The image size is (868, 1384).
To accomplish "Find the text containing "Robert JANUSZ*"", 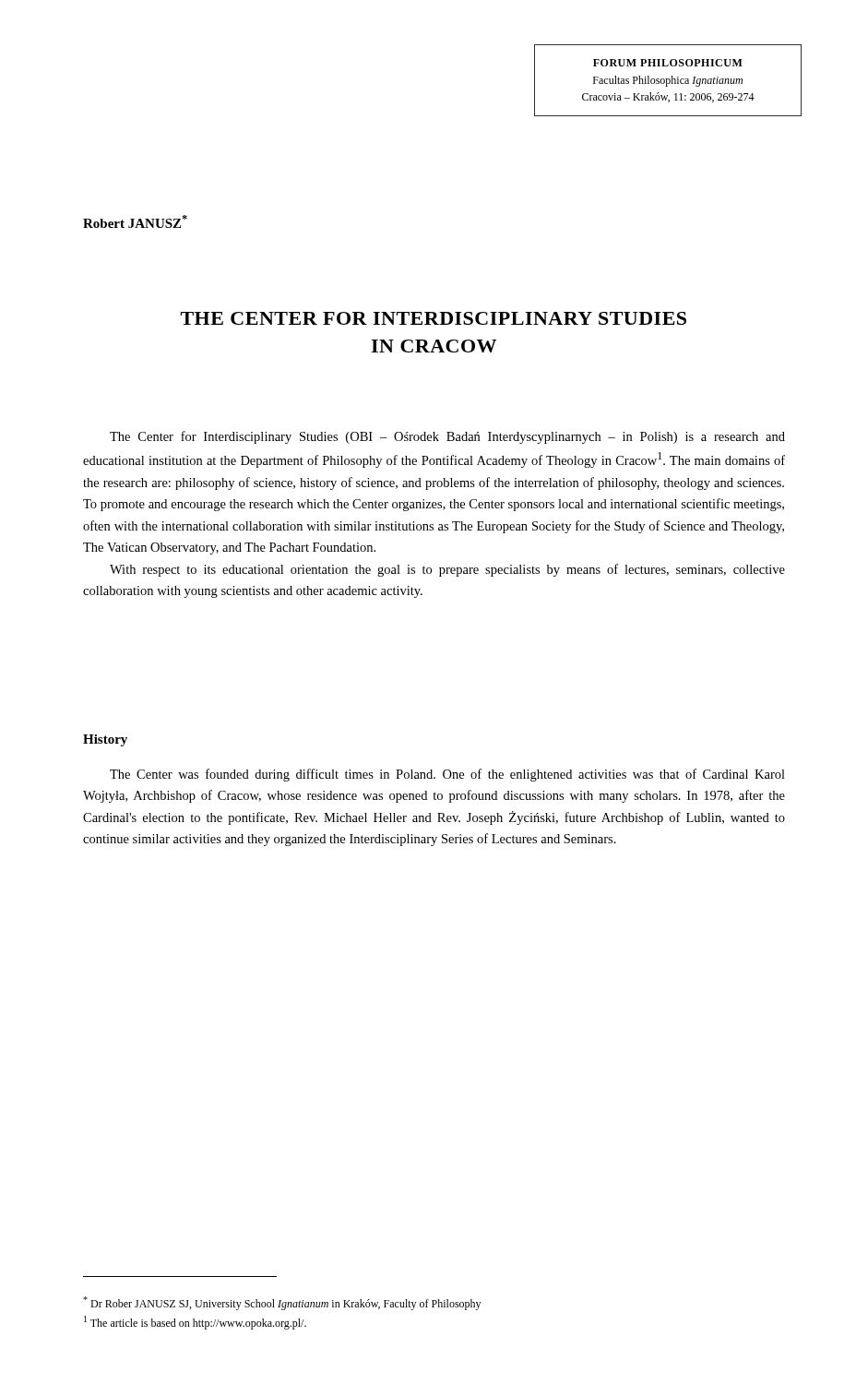I will click(x=135, y=221).
